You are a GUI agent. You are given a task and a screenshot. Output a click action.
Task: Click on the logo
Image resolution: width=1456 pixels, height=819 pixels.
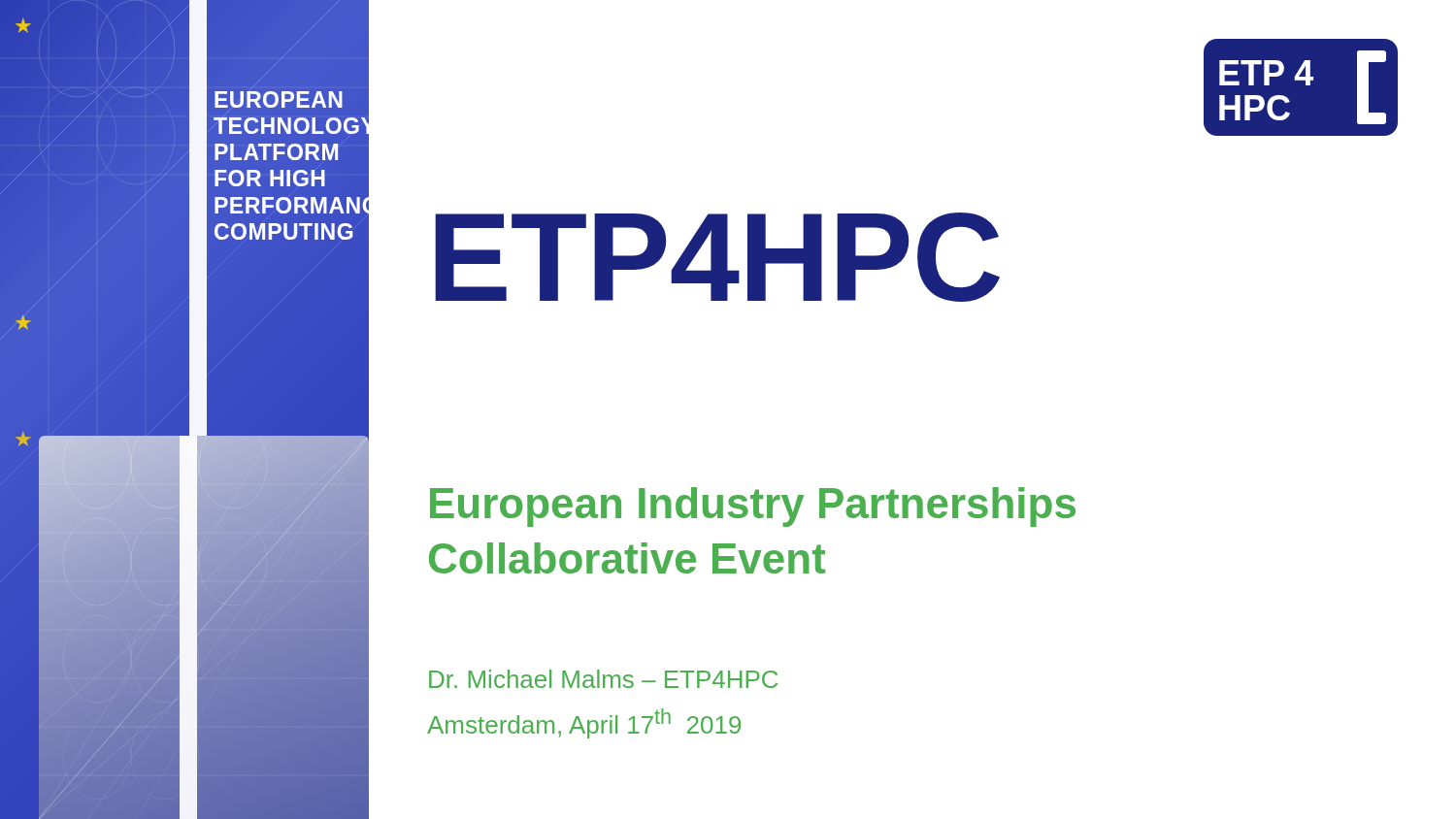[1301, 87]
